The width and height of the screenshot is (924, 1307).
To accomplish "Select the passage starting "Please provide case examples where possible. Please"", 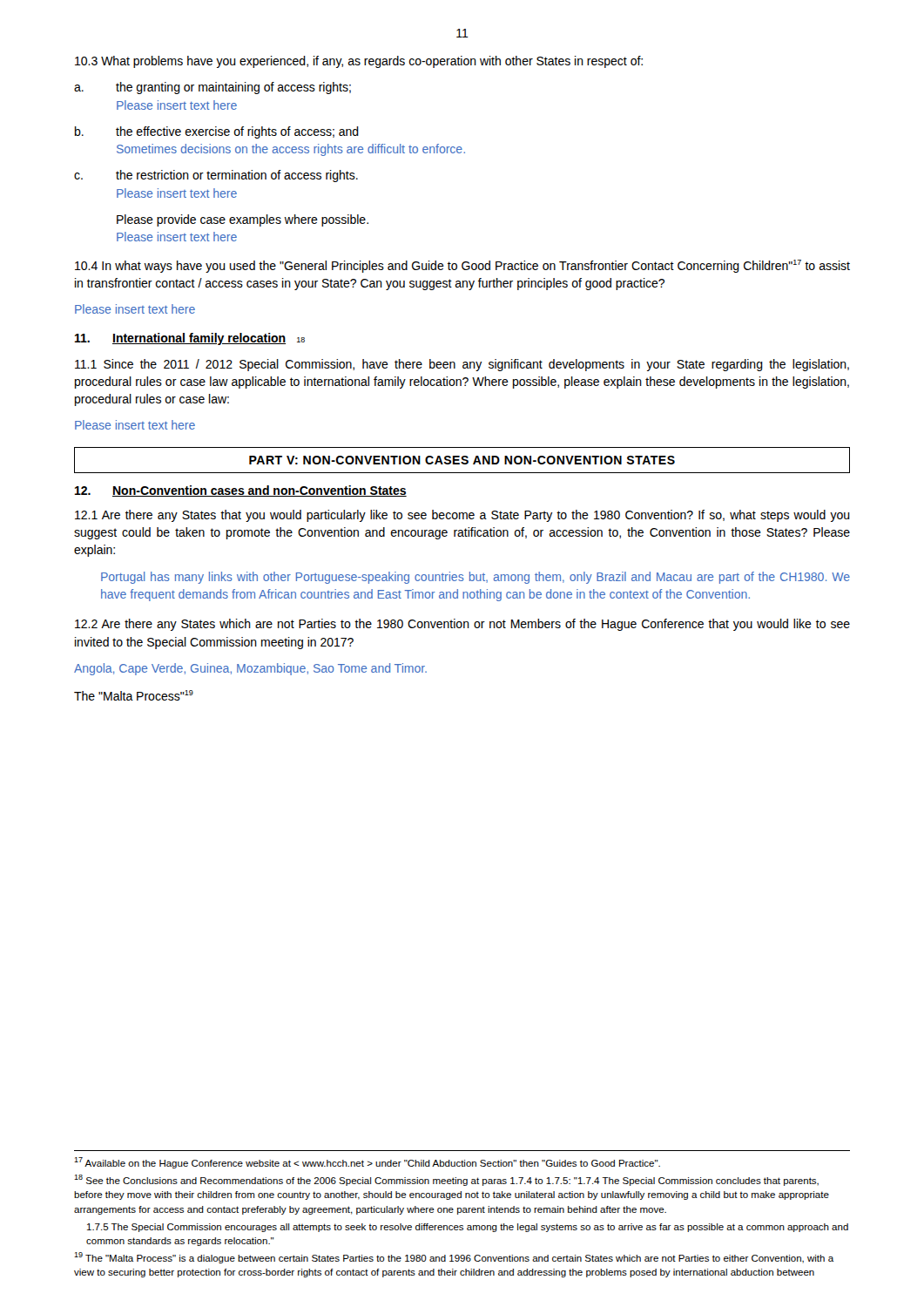I will [243, 228].
